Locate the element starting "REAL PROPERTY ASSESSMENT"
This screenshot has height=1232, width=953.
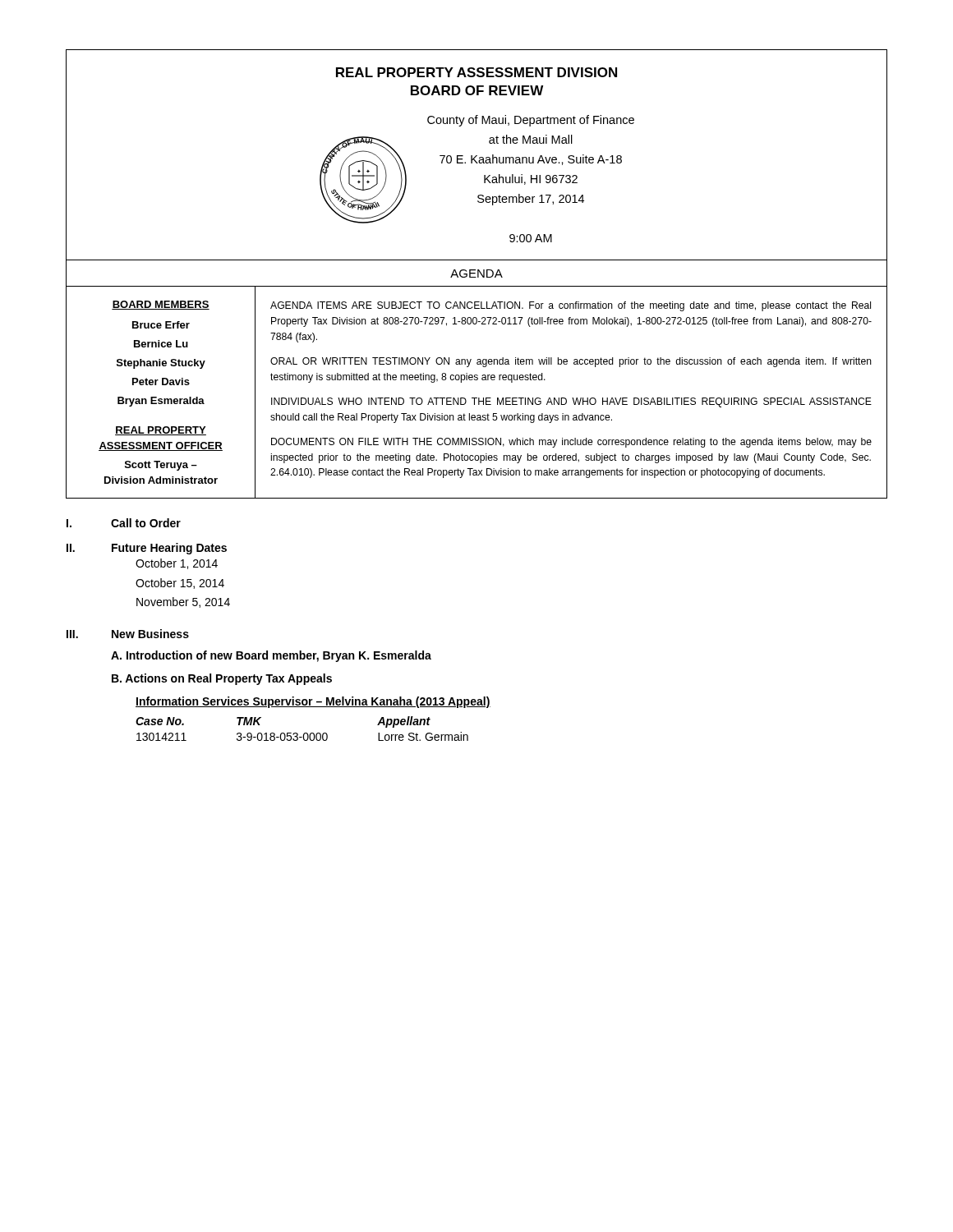[x=476, y=157]
